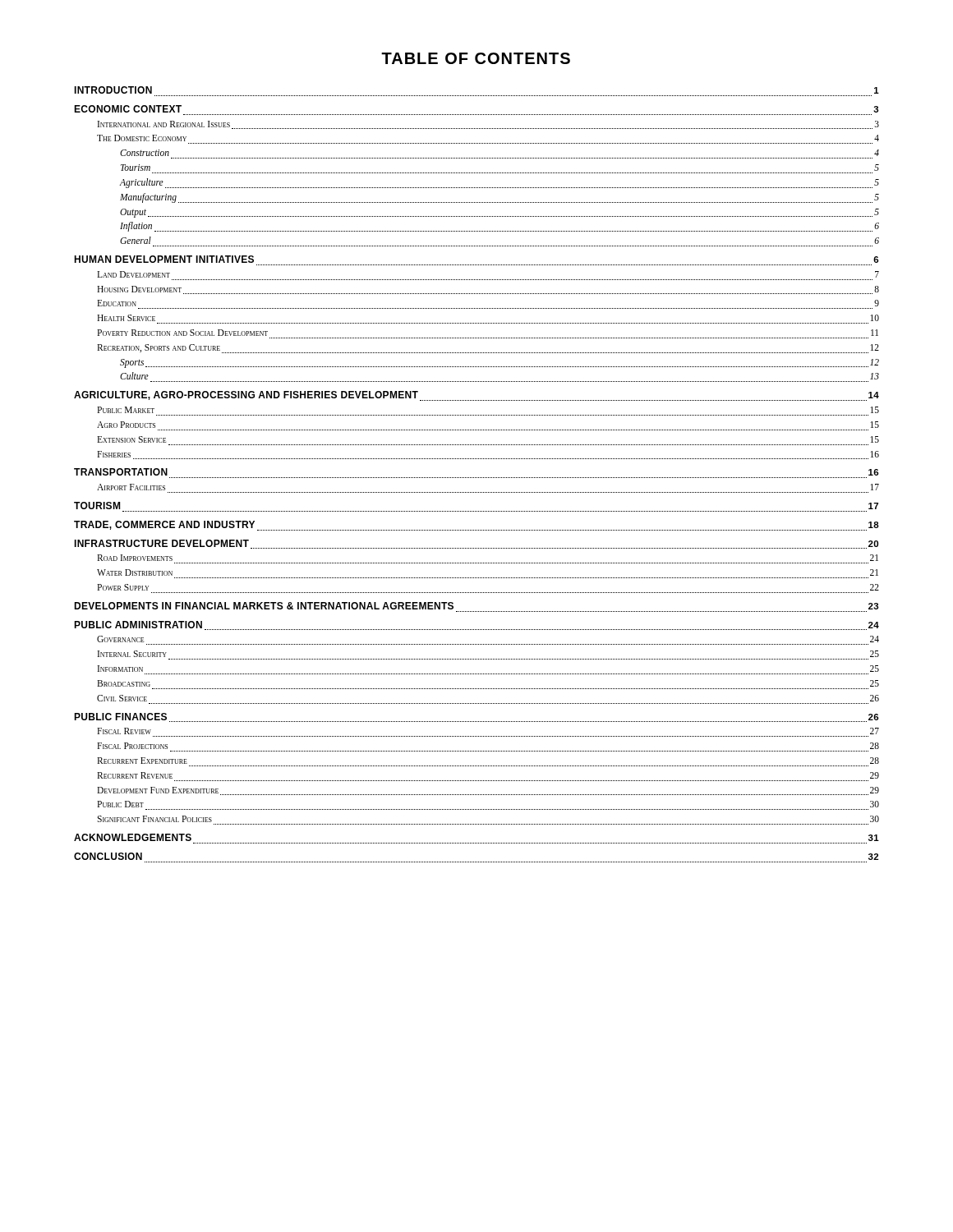953x1232 pixels.
Task: Locate the passage starting "Recurrent Revenue 29"
Action: pos(488,776)
